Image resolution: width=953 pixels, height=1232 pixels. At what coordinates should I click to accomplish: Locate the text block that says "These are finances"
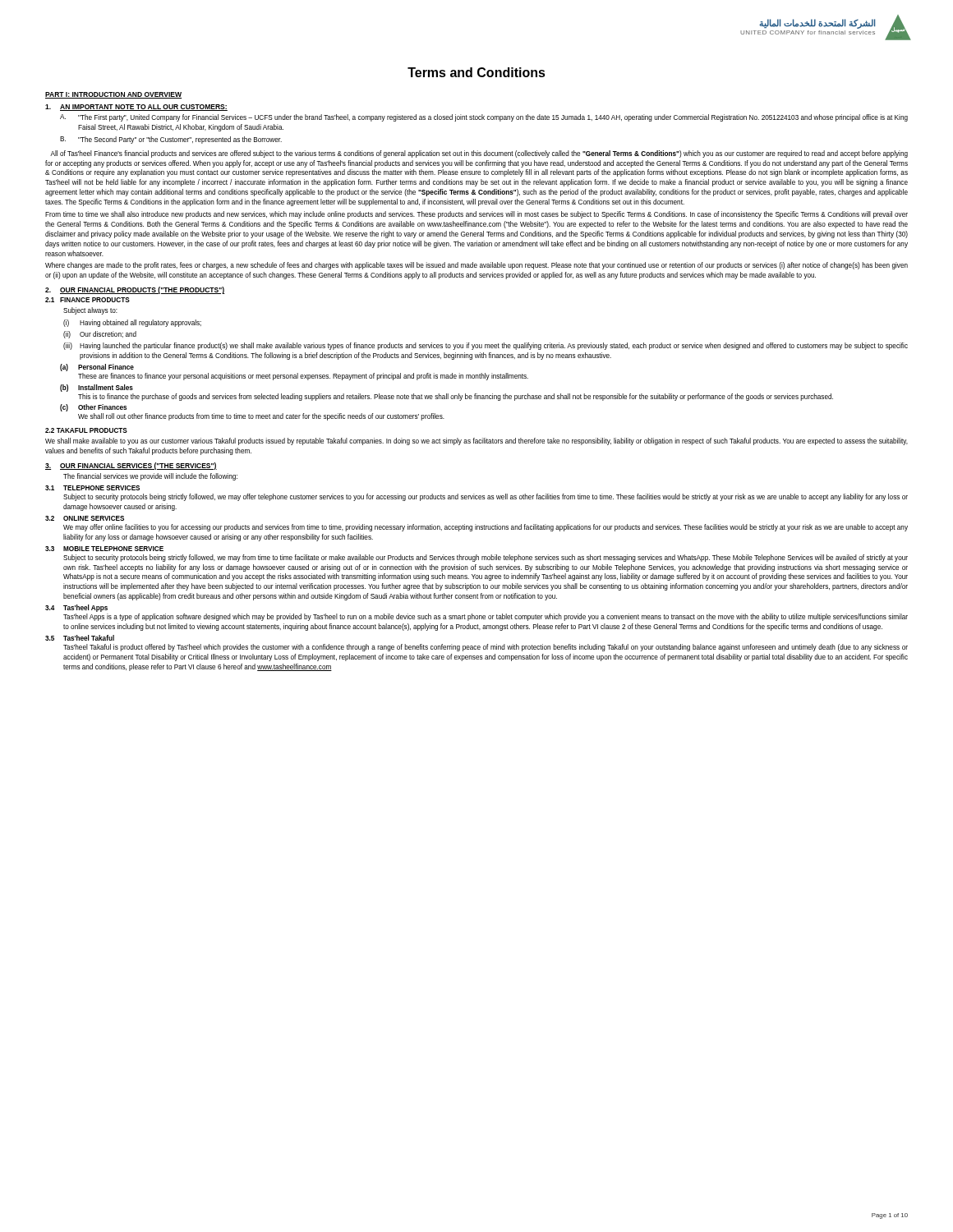[303, 376]
